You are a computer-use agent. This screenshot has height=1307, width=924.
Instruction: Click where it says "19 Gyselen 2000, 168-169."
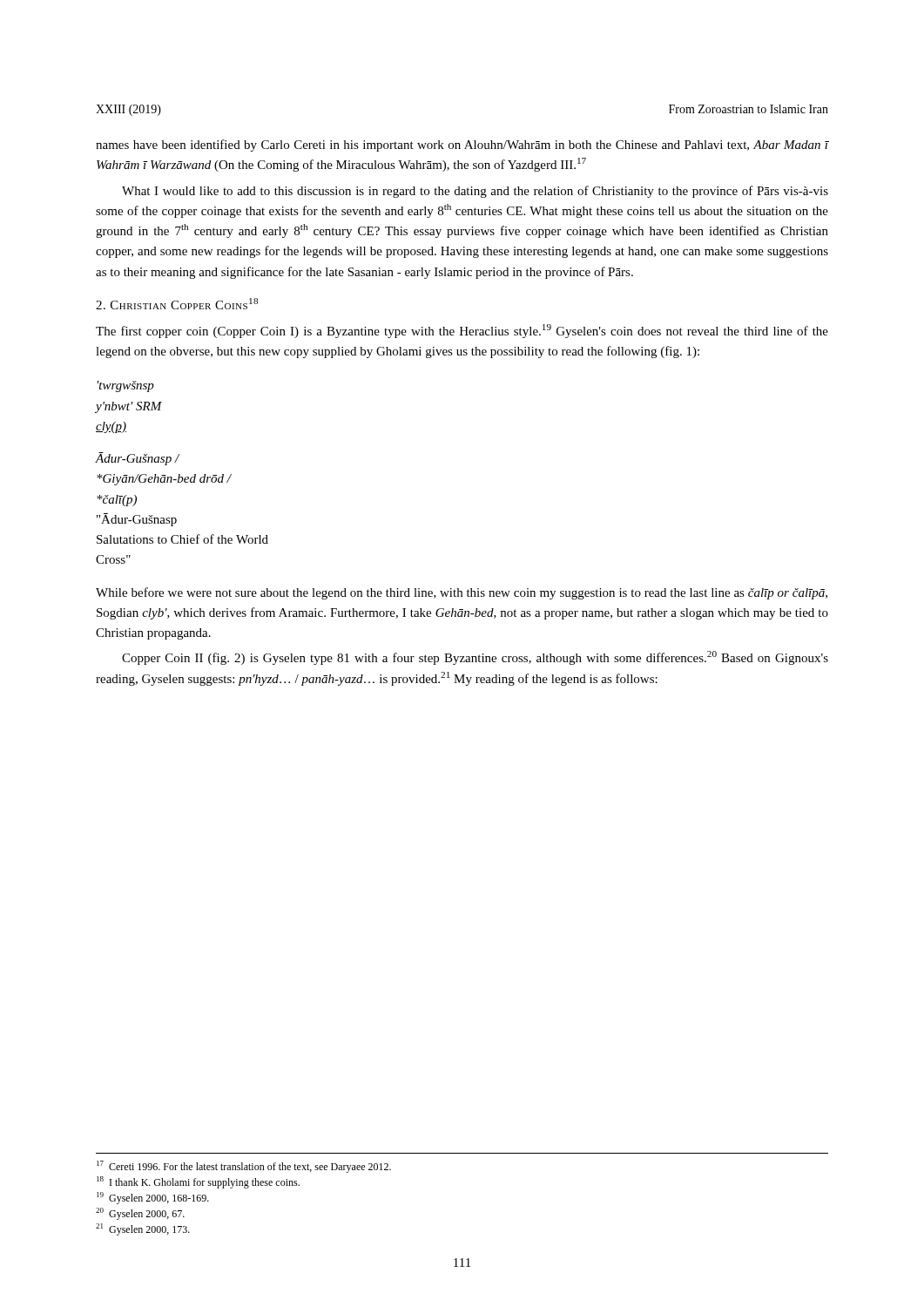(153, 1197)
